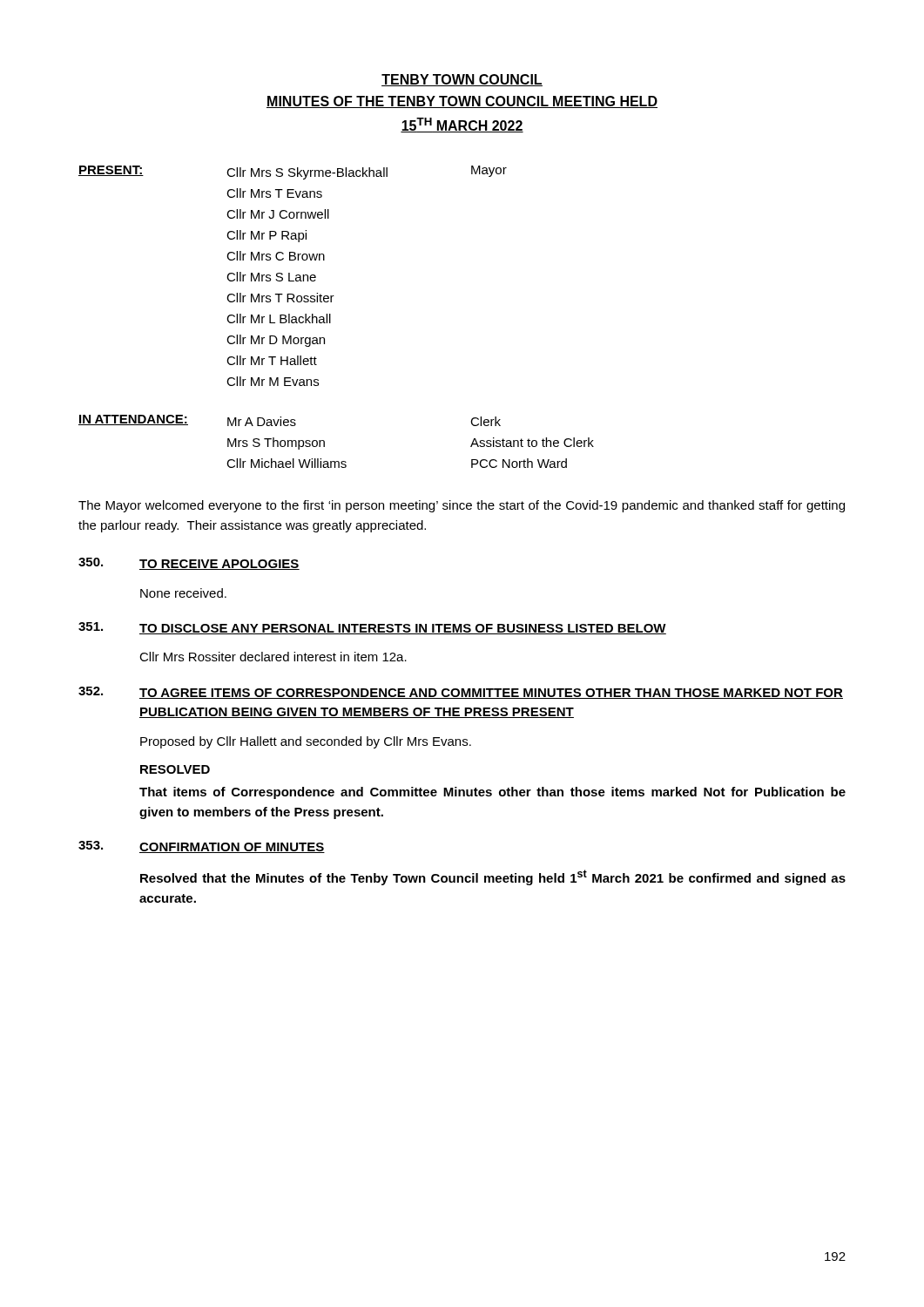Navigate to the text block starting "TO AGREE ITEMS OF CORRESPONDENCE AND"
The width and height of the screenshot is (924, 1307).
(491, 702)
